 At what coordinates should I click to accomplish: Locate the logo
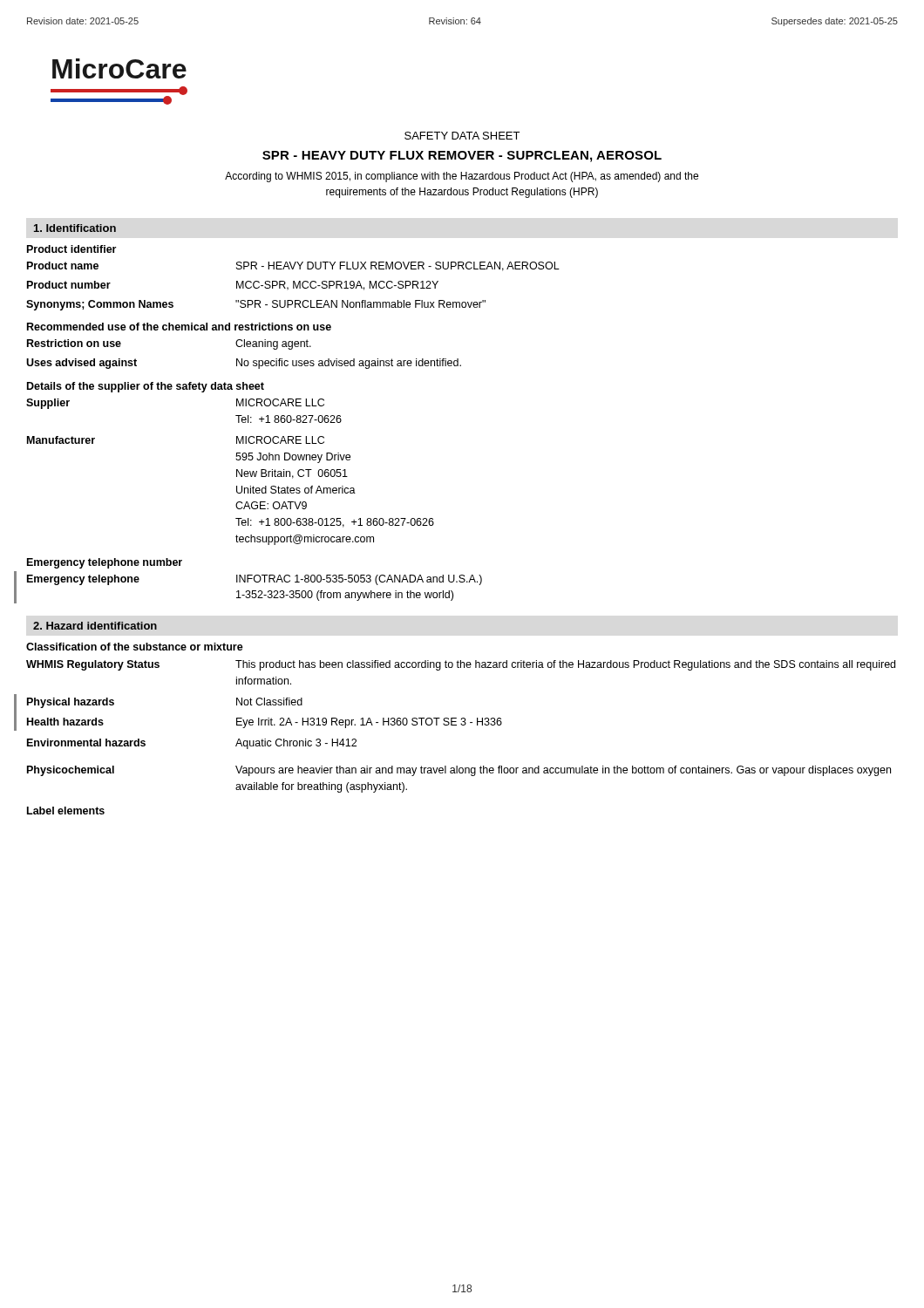coord(129,79)
